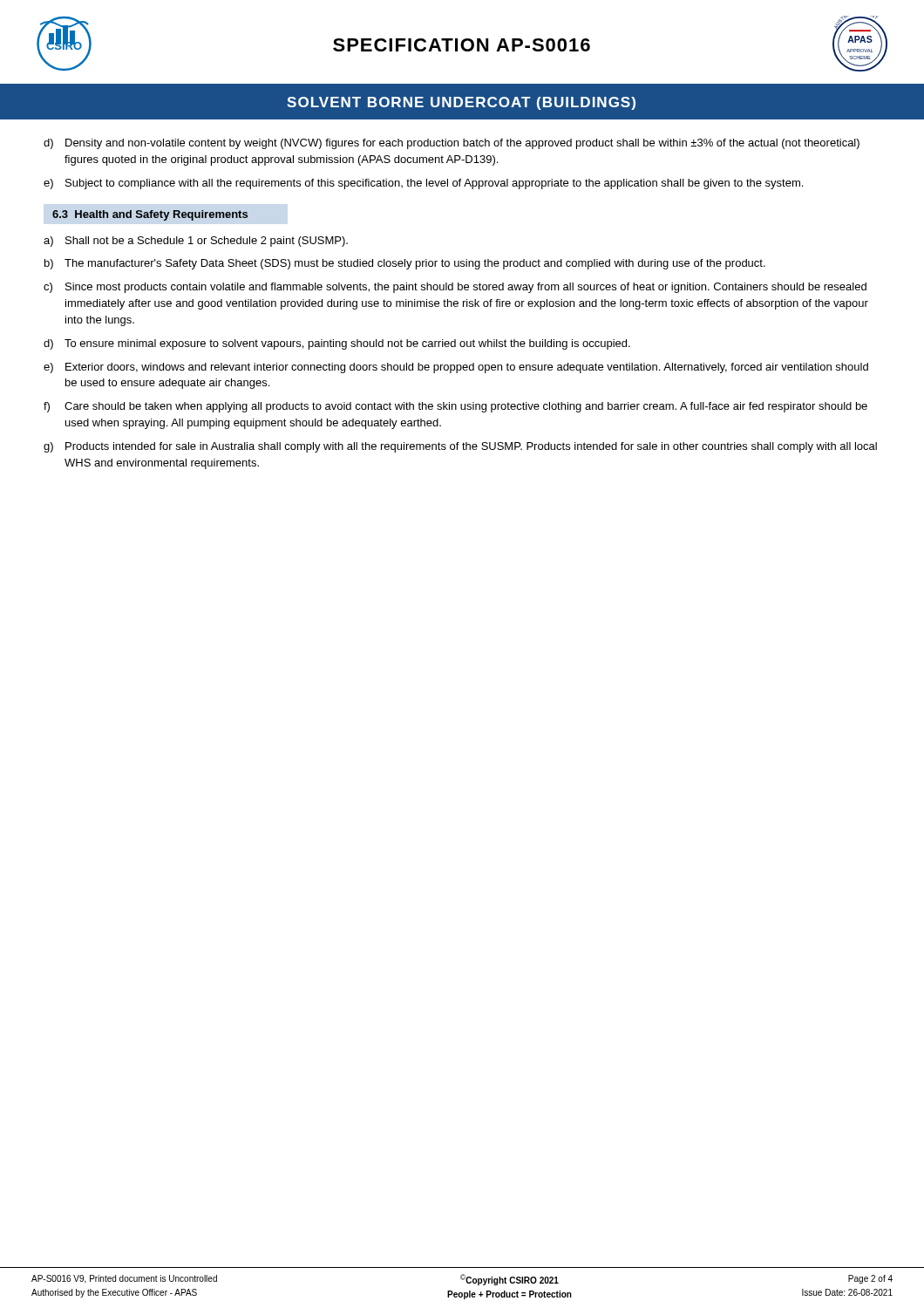Navigate to the text starting "SOLVENT BORNE UNDERCOAT (BUILDINGS)"
This screenshot has height=1308, width=924.
coord(462,102)
